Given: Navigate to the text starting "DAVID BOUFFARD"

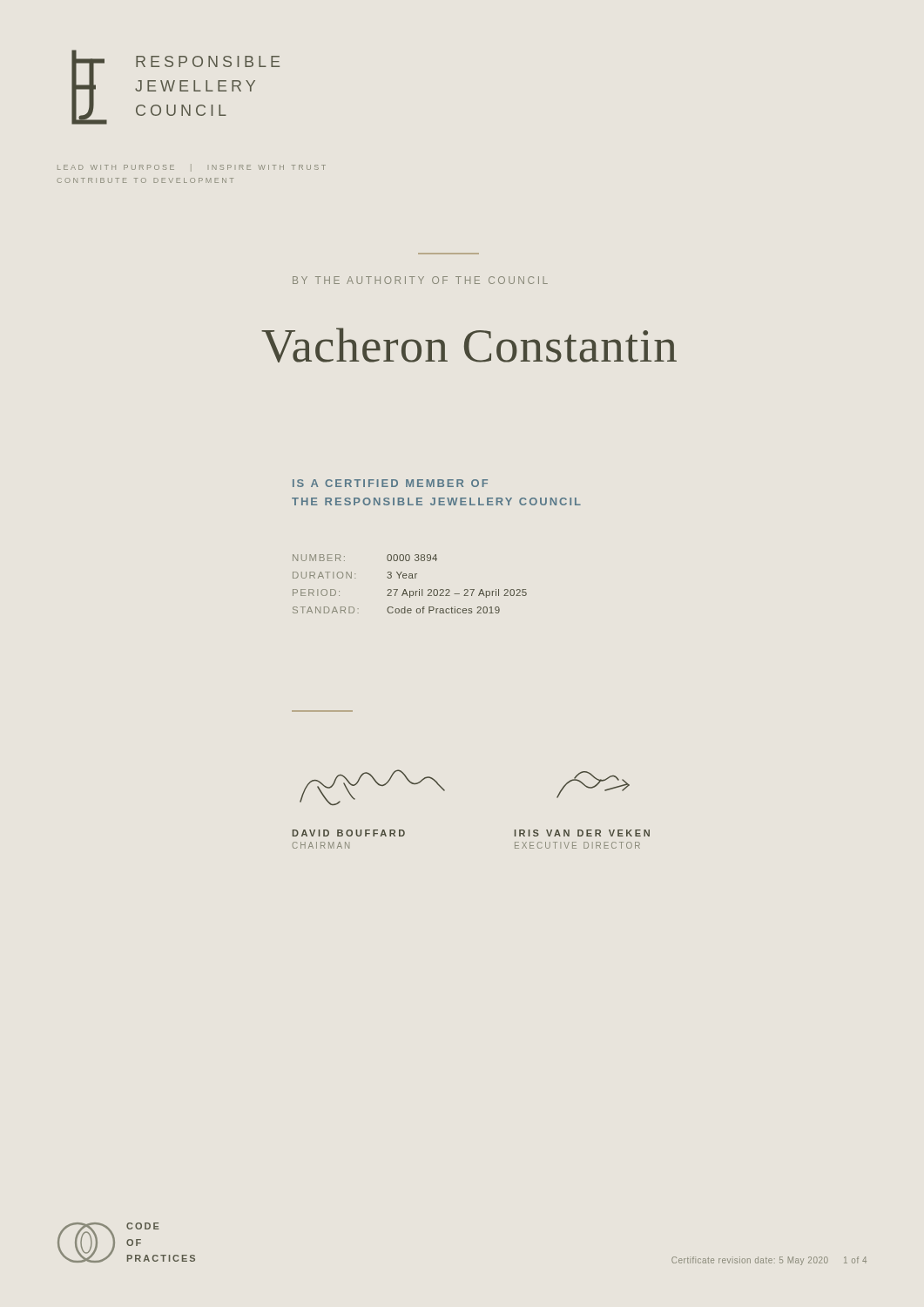Looking at the screenshot, I should 349,833.
